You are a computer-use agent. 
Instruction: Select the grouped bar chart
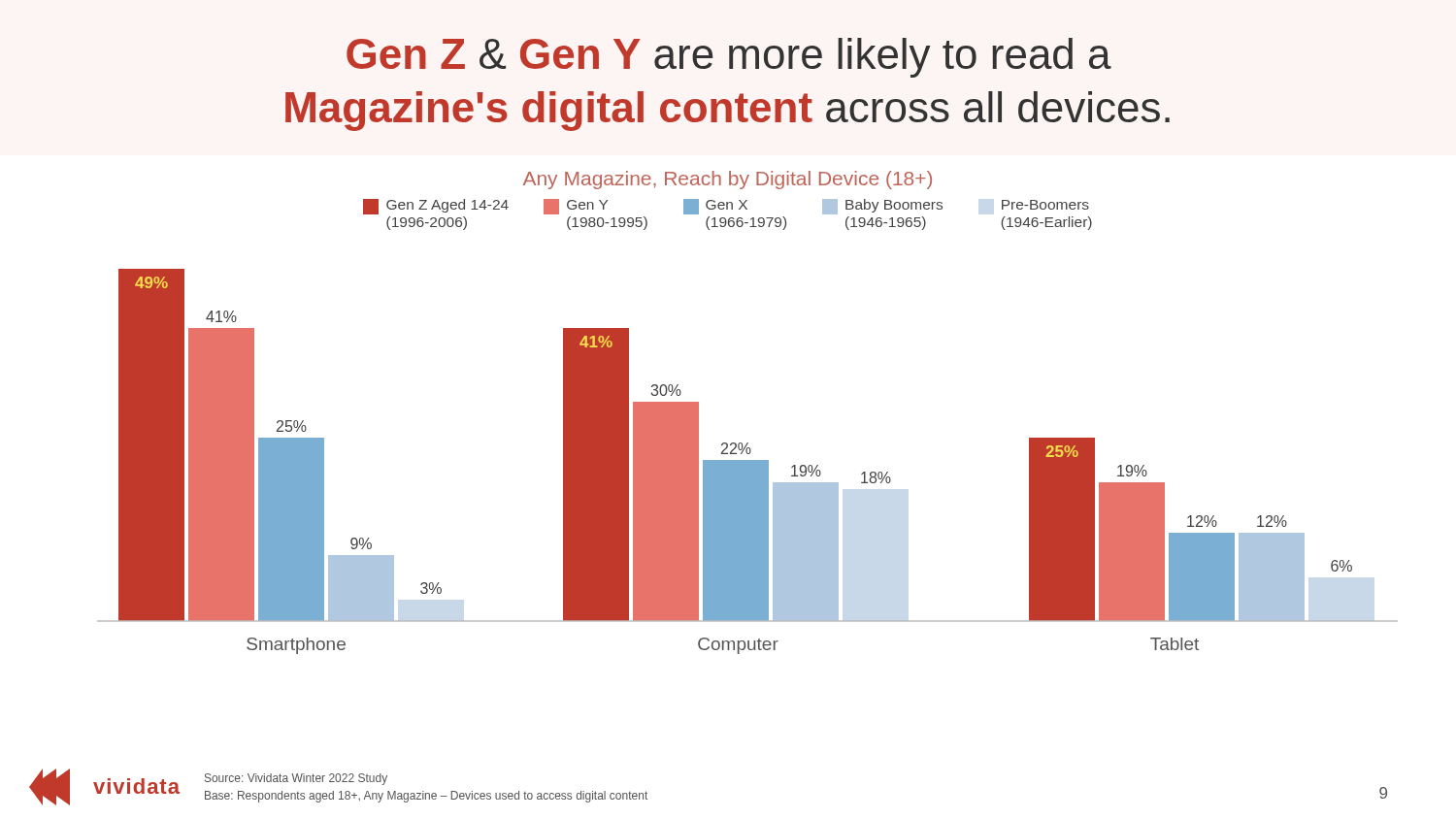(x=728, y=471)
